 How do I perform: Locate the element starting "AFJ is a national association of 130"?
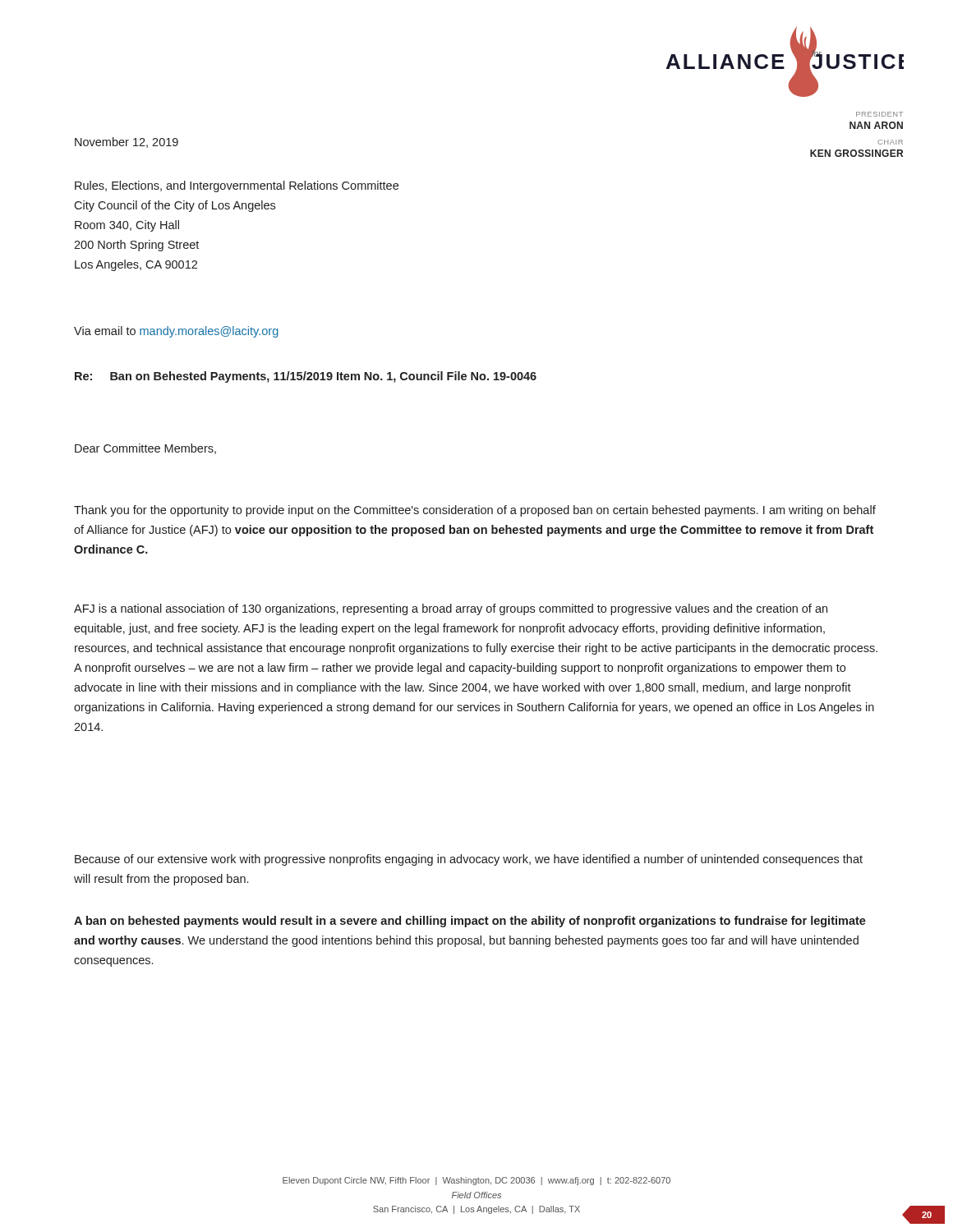coord(476,668)
